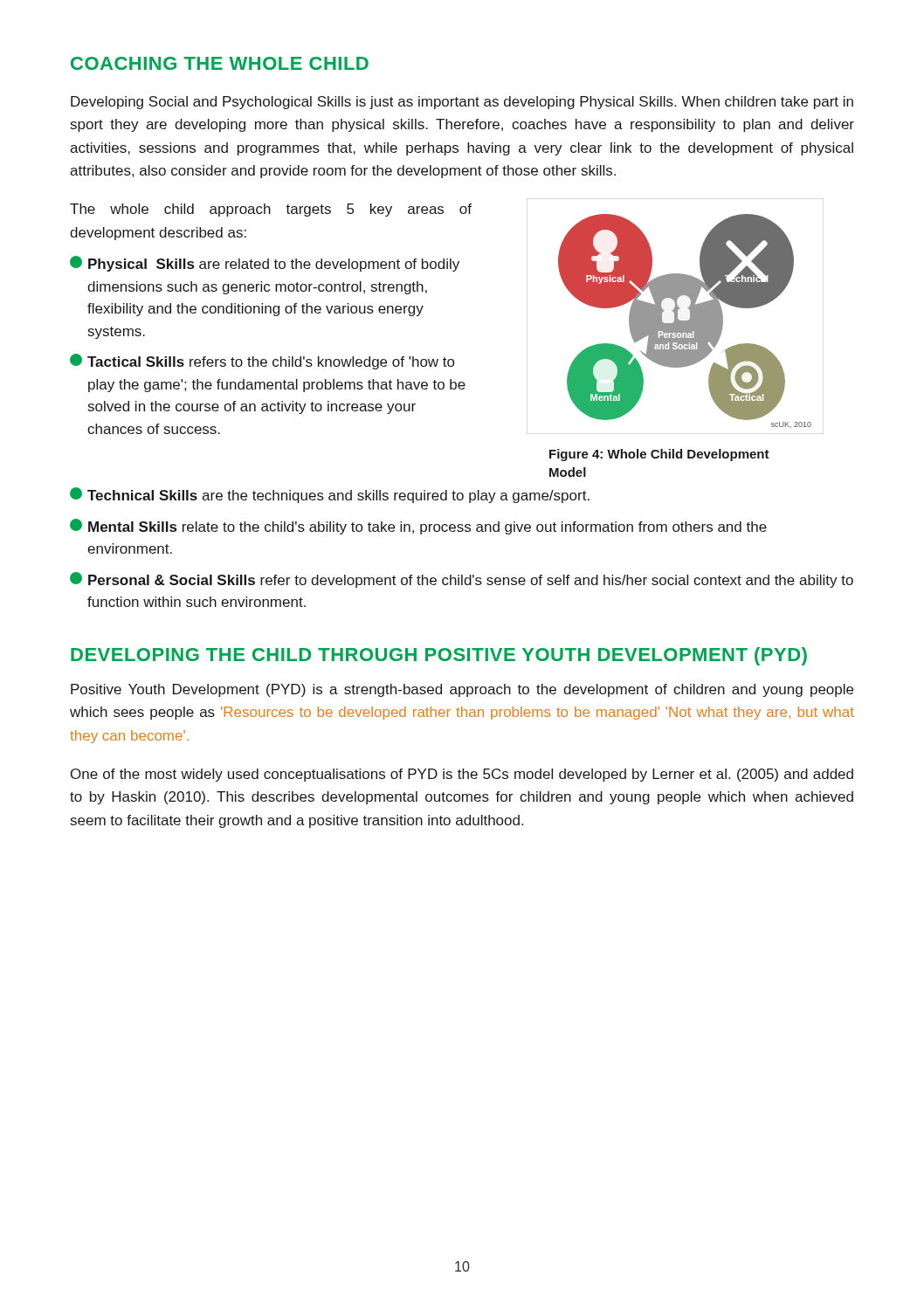The height and width of the screenshot is (1310, 924).
Task: Click the section header that begins "COACHING THE WHOLE"
Action: coord(220,63)
